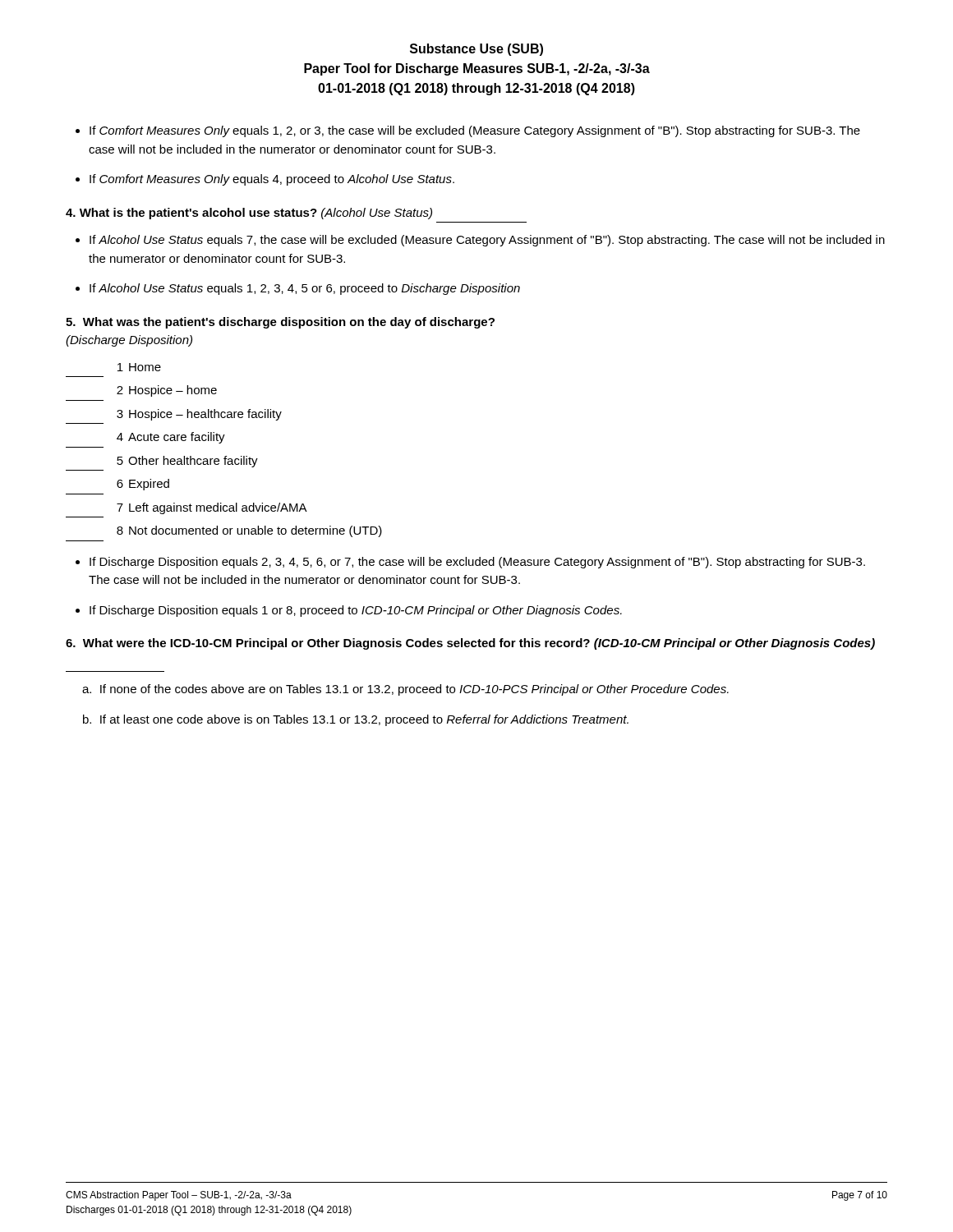This screenshot has height=1232, width=953.
Task: Click on the section header that says "6. What were the ICD-10-CM"
Action: (470, 654)
